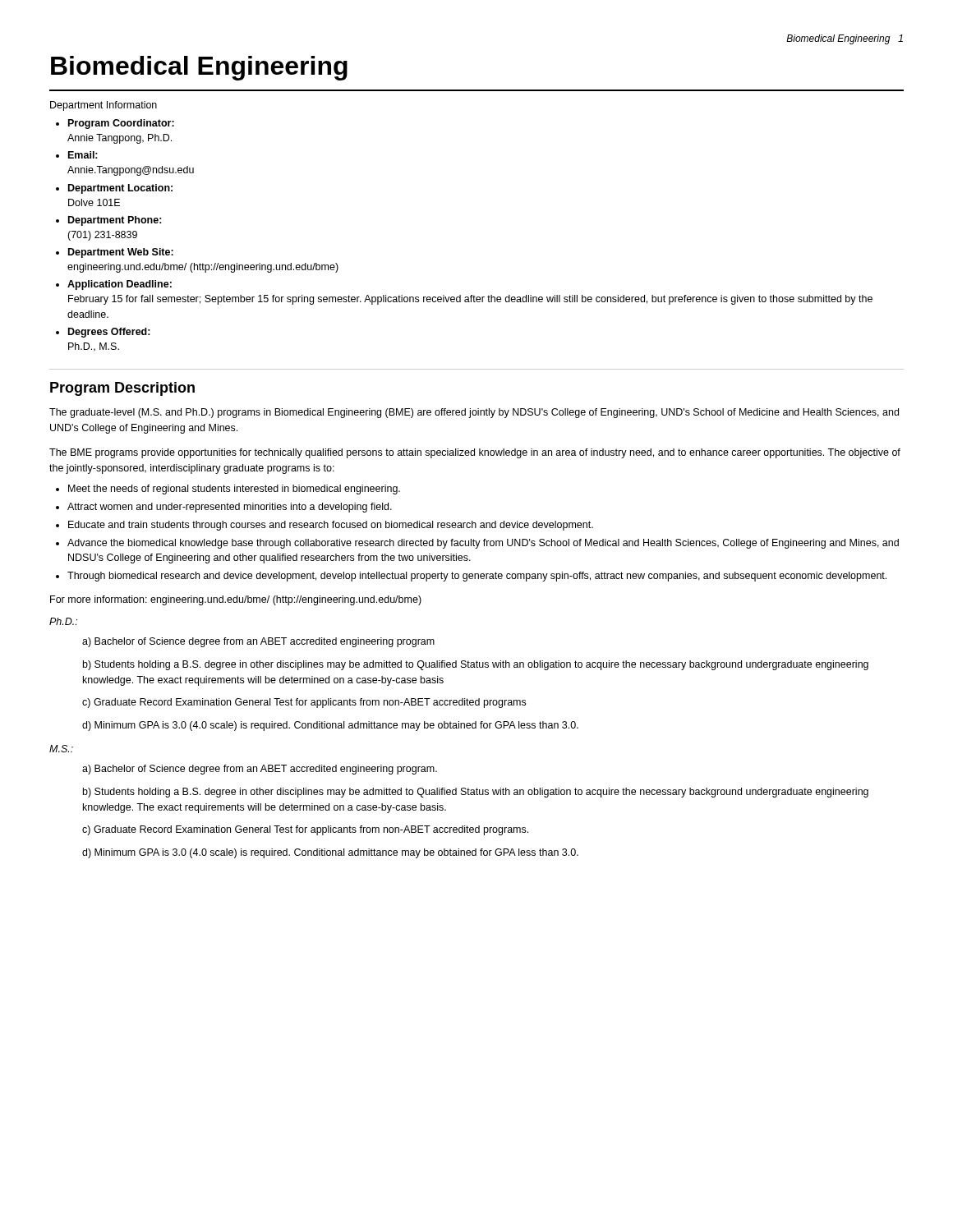Click where it says "Degrees Offered:Ph.D., M.S."
The image size is (953, 1232).
(109, 333)
